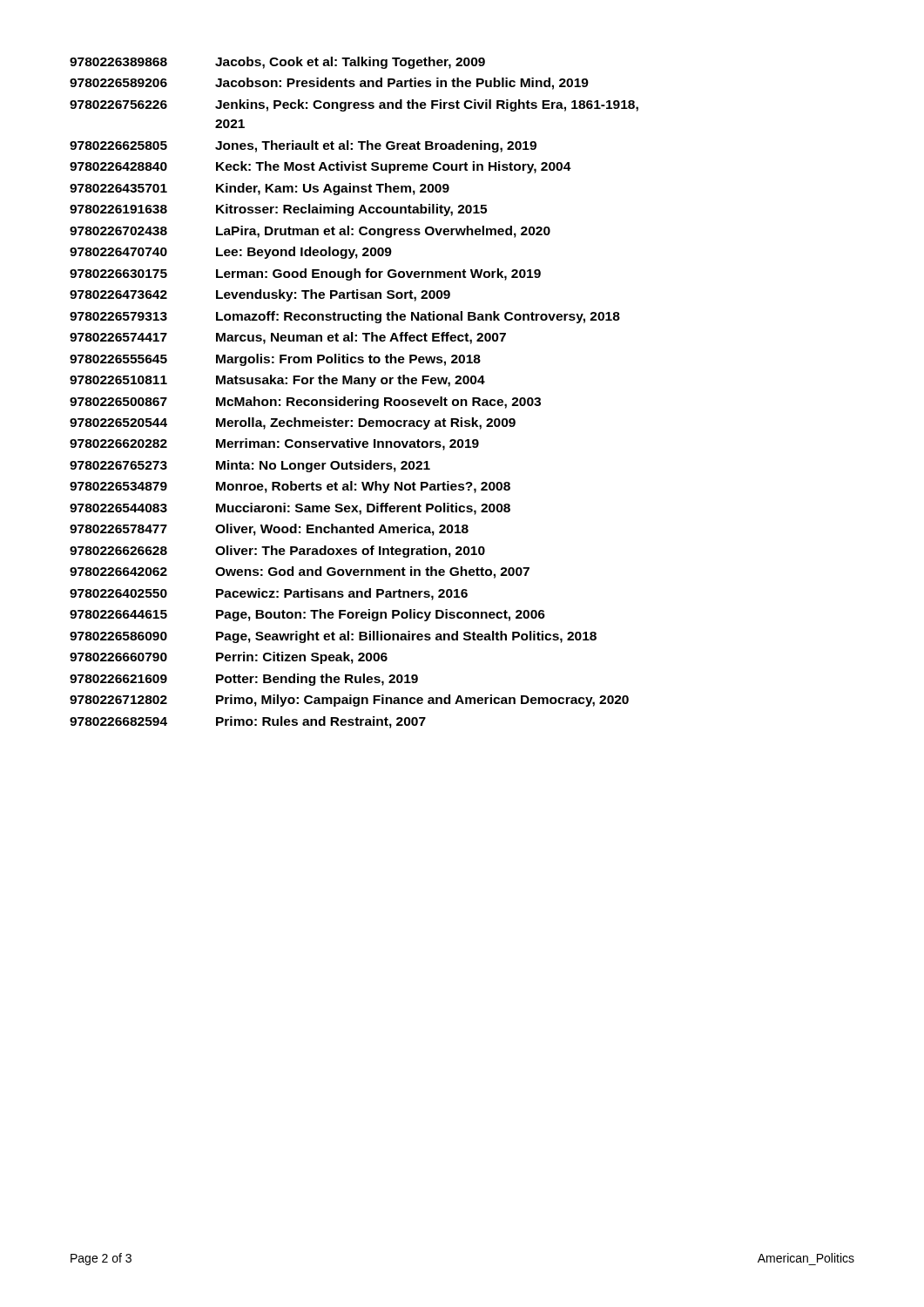Navigate to the block starting "9780226470740 Lee: Beyond Ideology, 2009"
Viewport: 924px width, 1307px height.
[x=231, y=253]
